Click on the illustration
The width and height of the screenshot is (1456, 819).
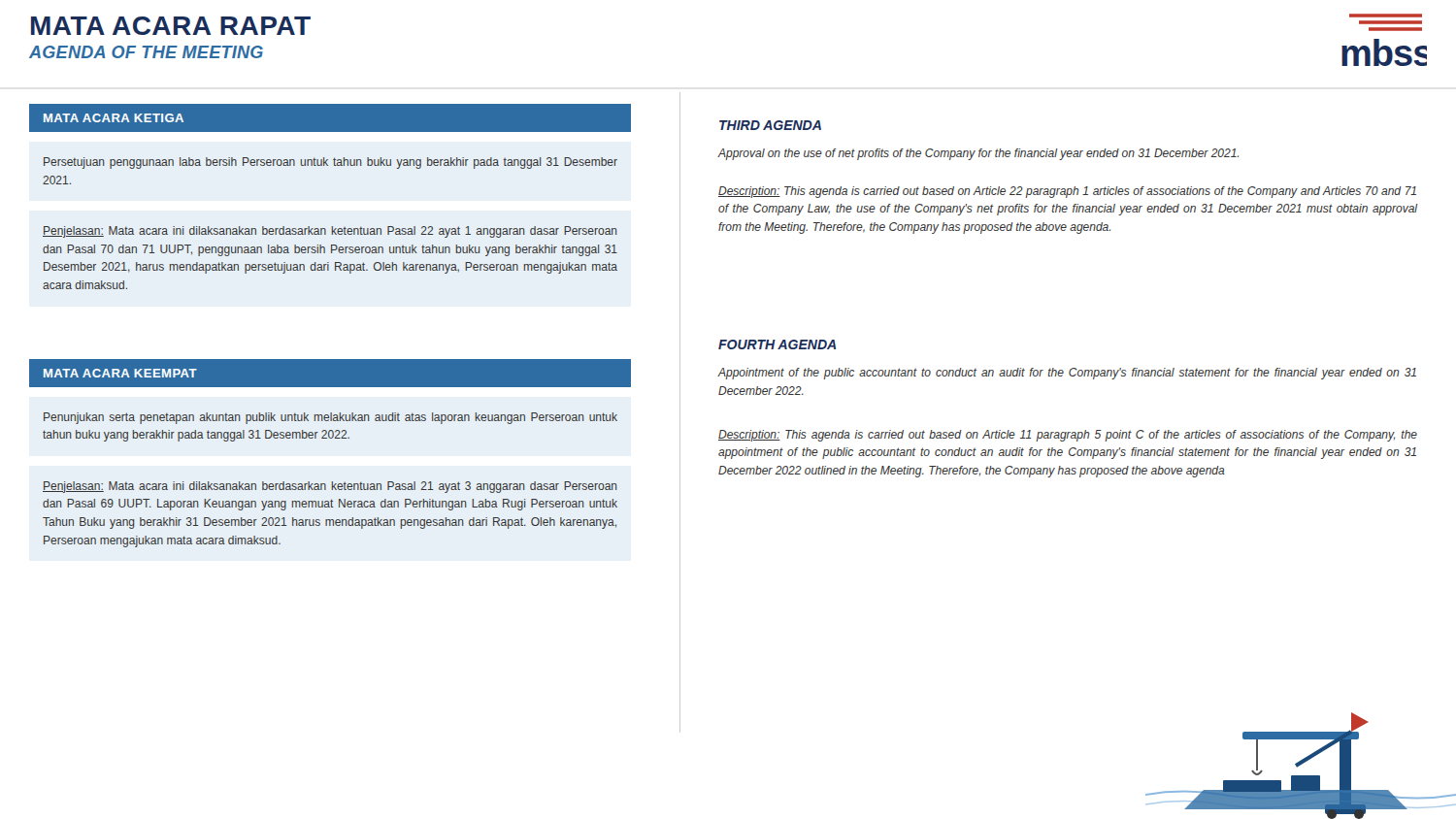click(1301, 761)
